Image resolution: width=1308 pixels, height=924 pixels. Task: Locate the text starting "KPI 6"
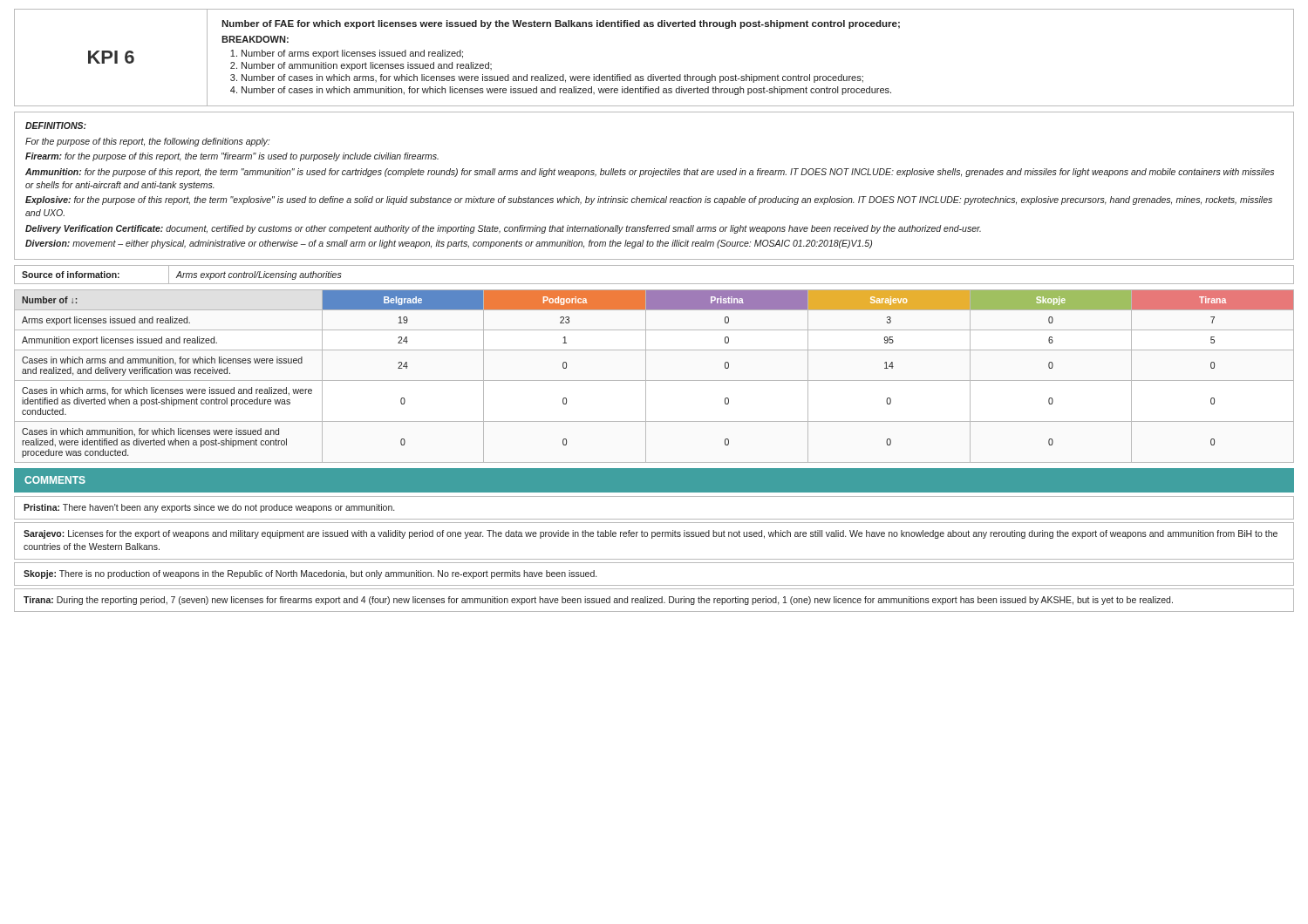tap(111, 57)
